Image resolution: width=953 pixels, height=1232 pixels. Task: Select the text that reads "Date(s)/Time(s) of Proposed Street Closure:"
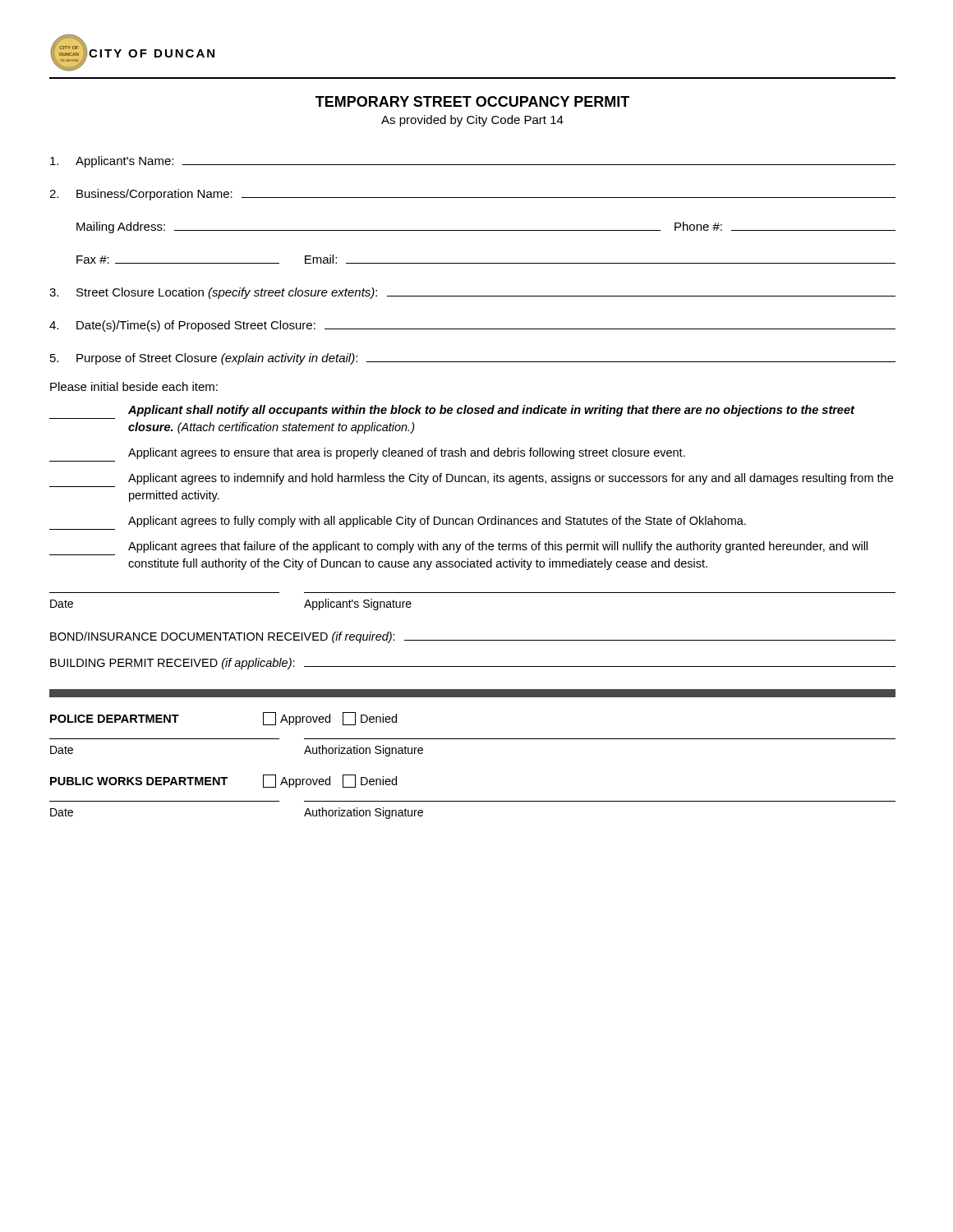click(472, 323)
